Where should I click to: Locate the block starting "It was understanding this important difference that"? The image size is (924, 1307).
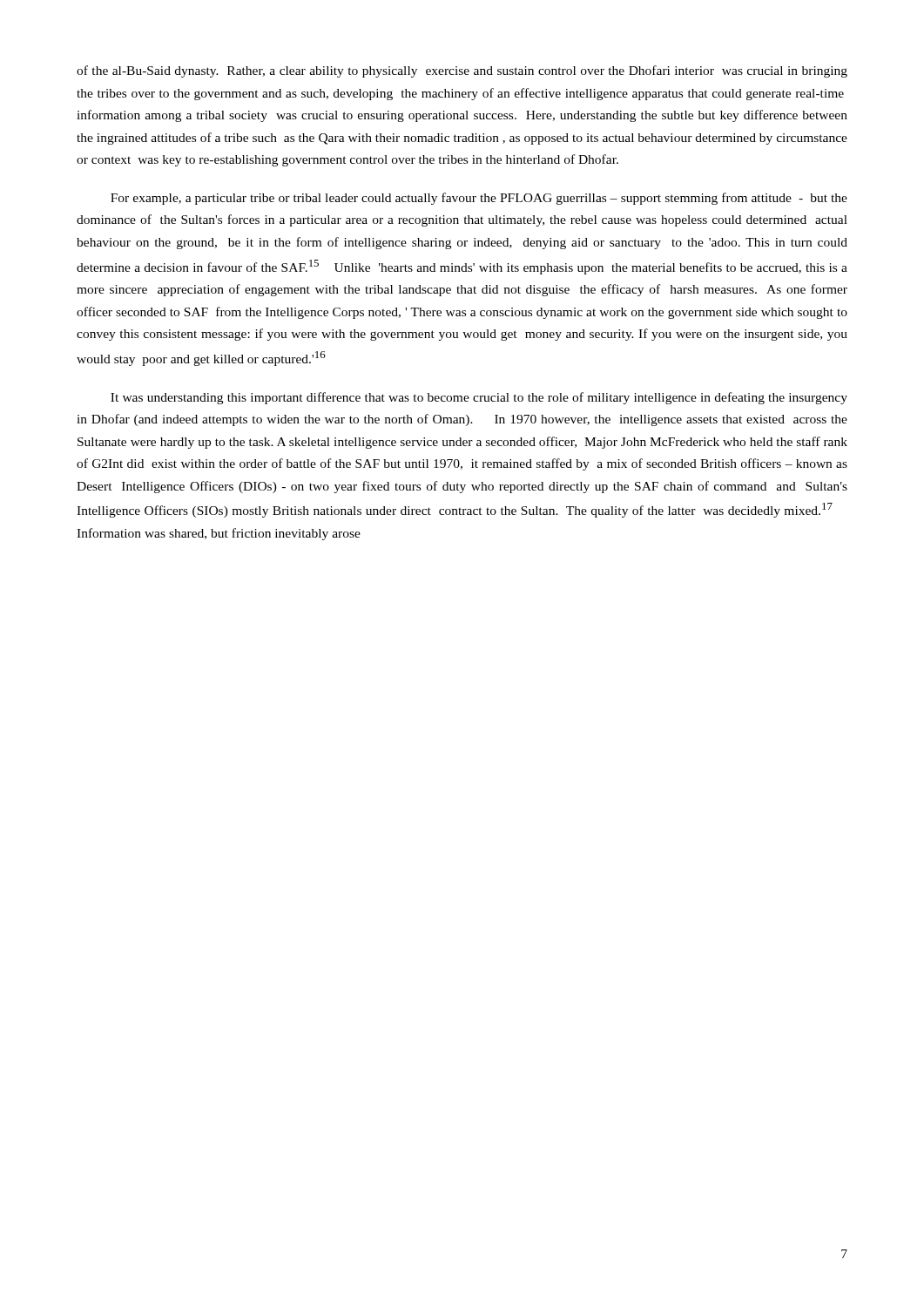point(462,465)
